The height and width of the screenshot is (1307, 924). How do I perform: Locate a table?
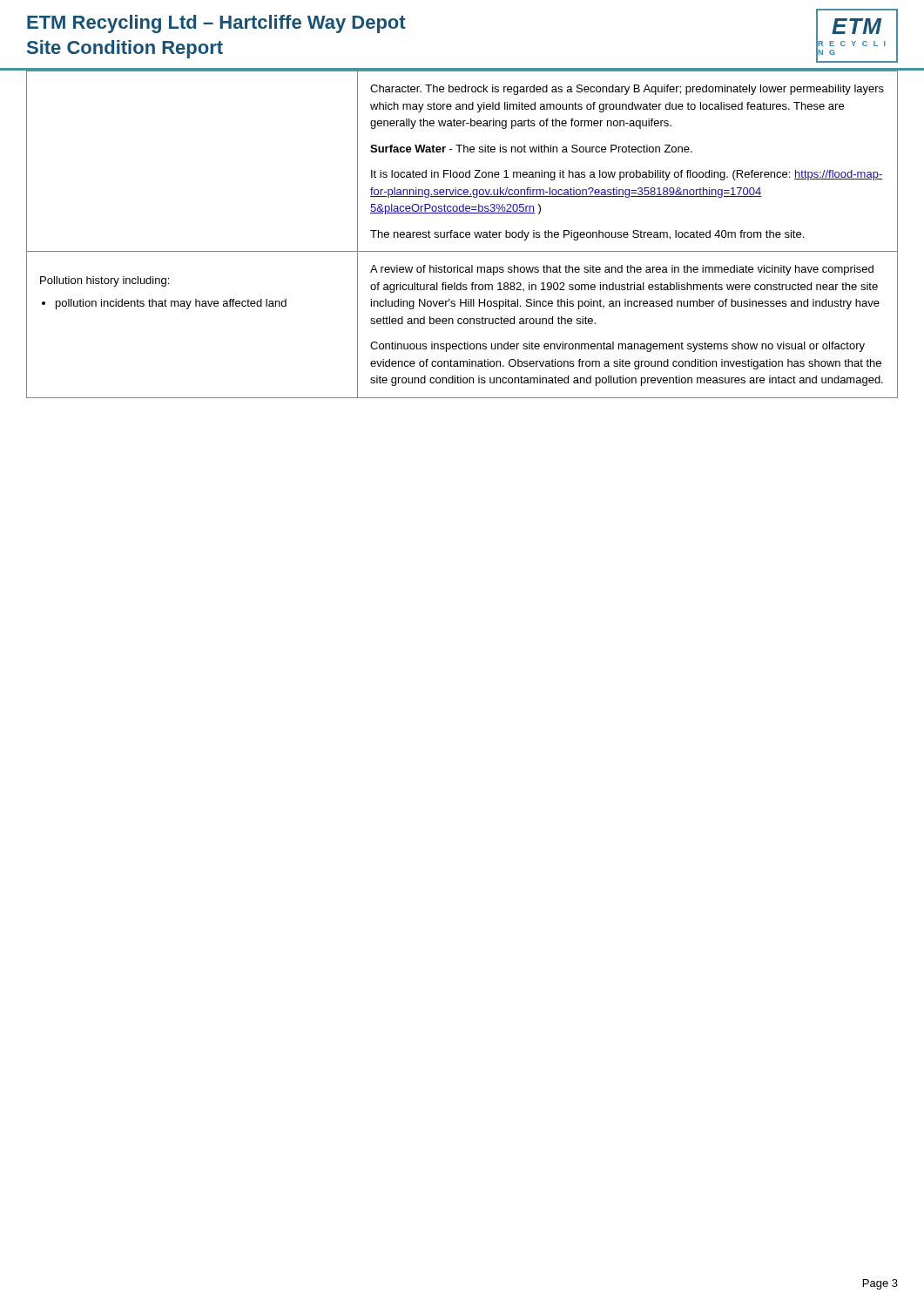pos(462,234)
